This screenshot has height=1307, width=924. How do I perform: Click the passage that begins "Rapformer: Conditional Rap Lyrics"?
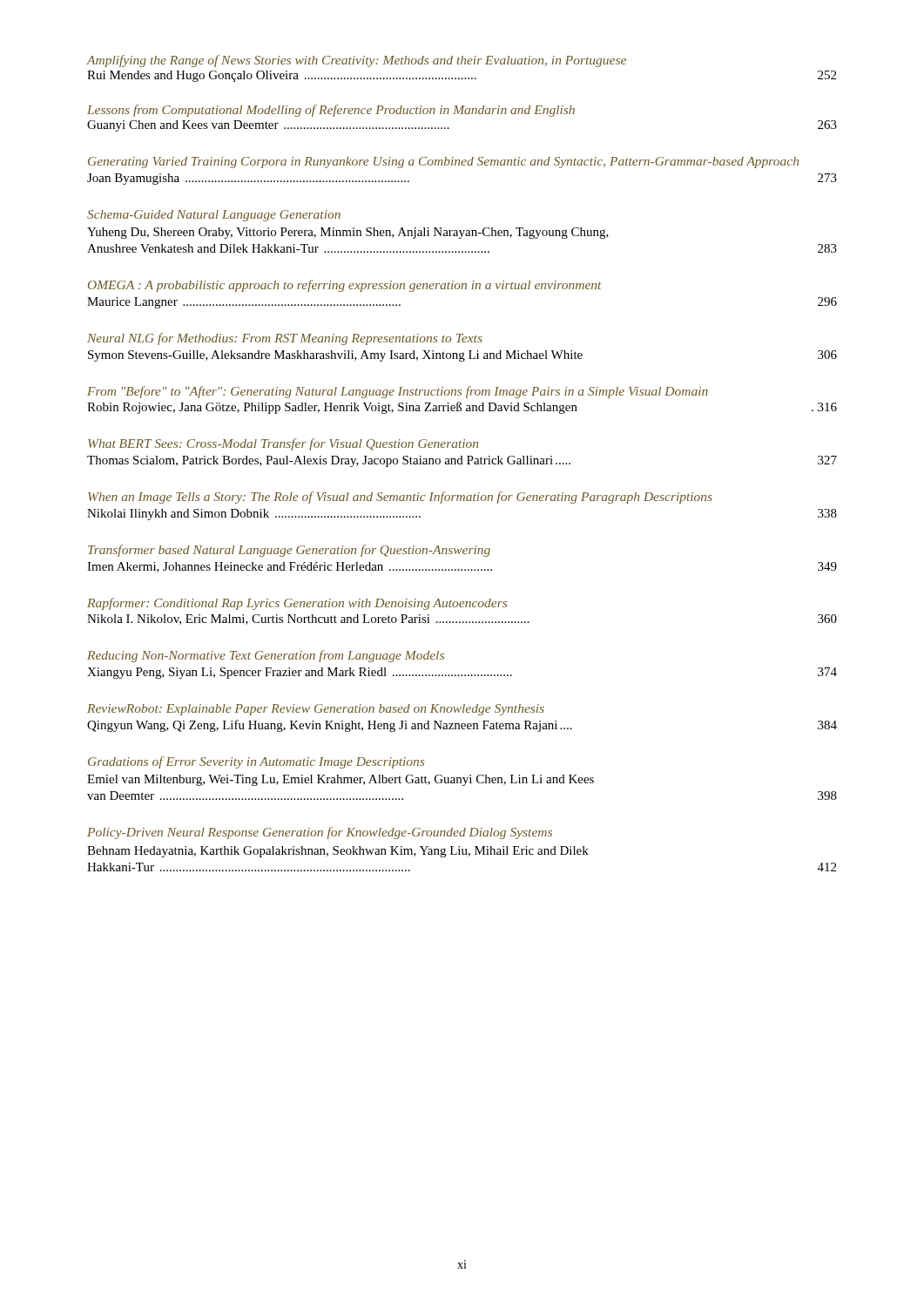click(462, 610)
